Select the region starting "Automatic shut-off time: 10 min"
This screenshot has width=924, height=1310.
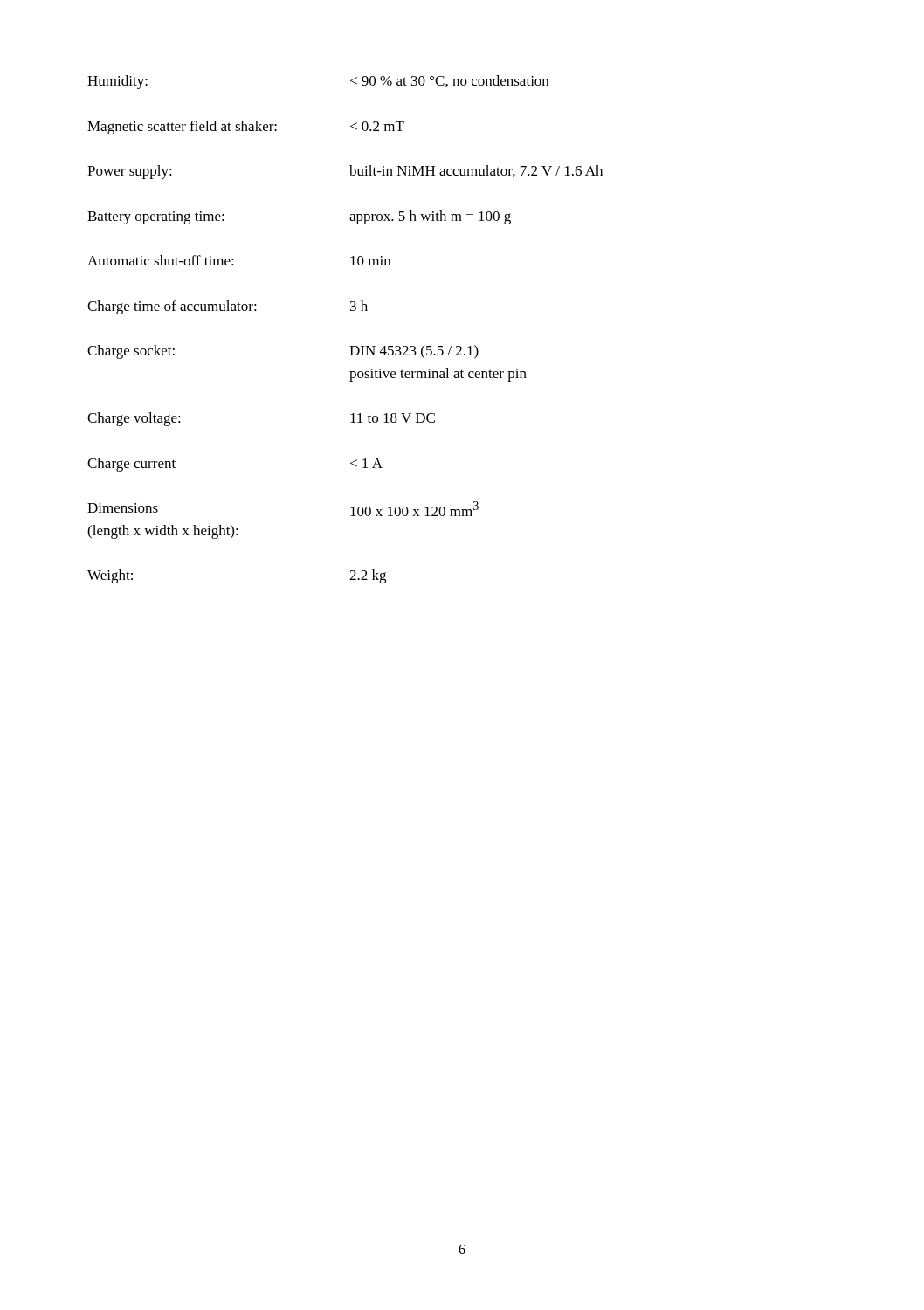pyautogui.click(x=156, y=259)
